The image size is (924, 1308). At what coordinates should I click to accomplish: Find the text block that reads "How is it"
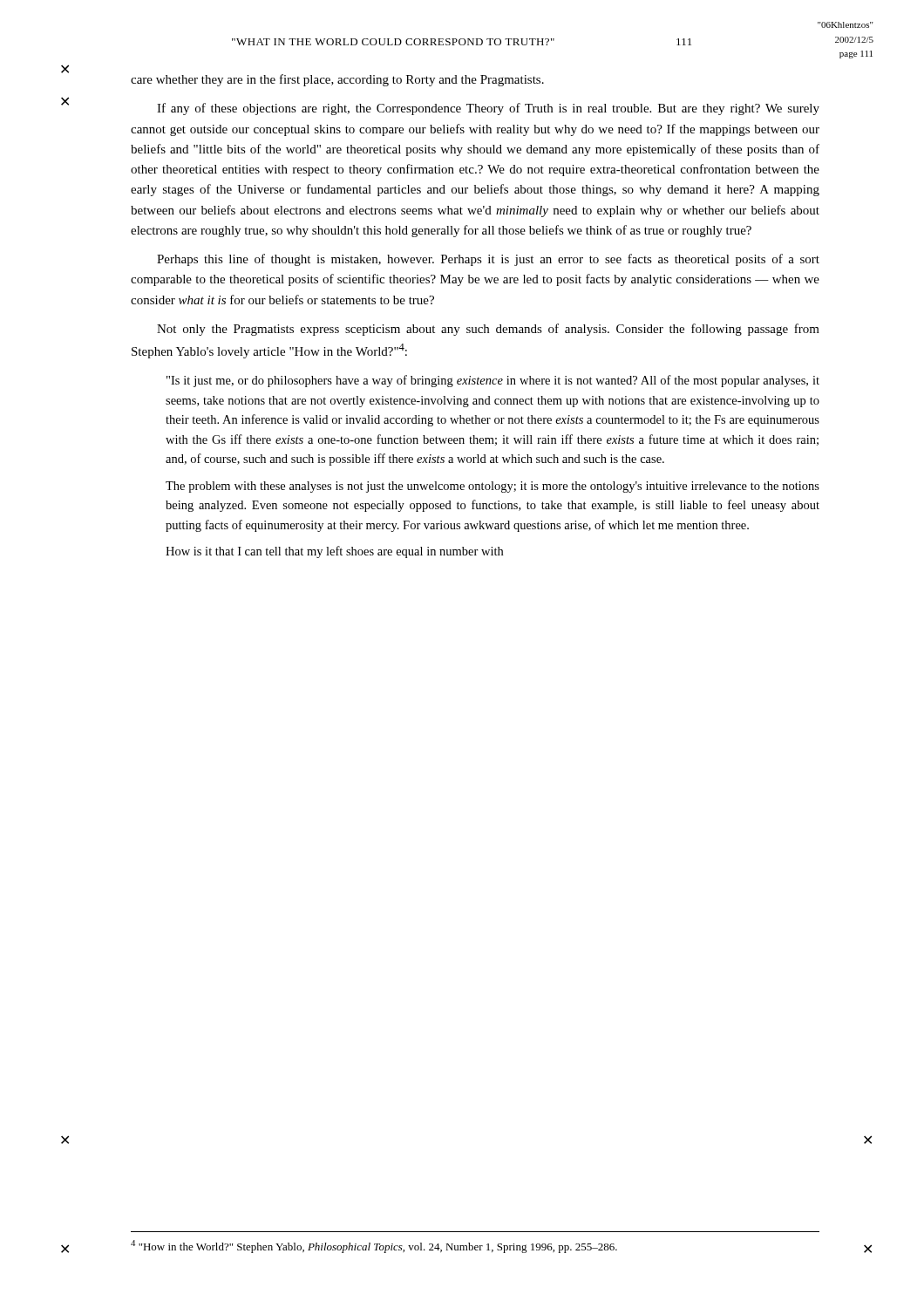335,551
